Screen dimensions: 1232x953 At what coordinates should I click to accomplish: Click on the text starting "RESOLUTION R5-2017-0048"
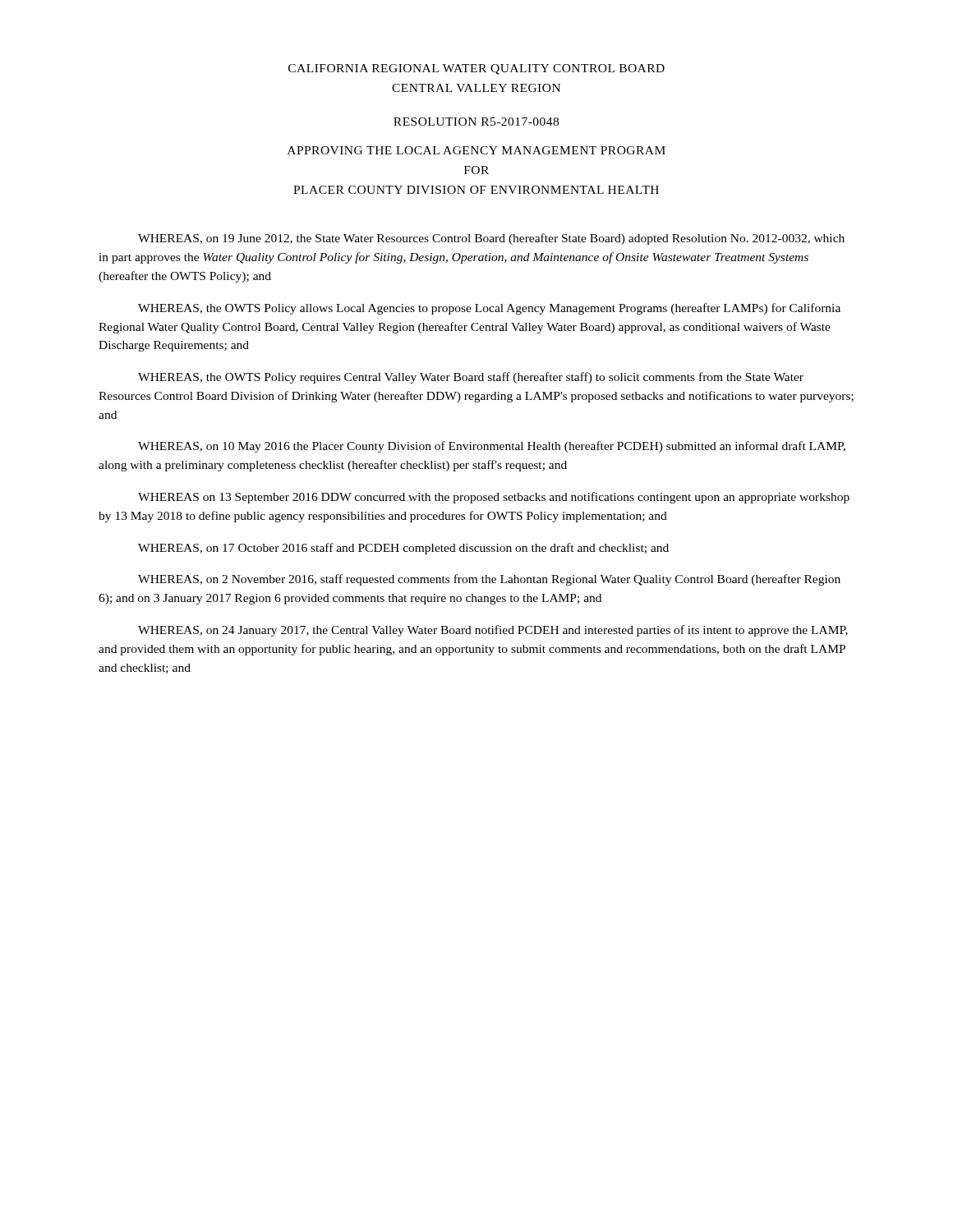tap(476, 121)
